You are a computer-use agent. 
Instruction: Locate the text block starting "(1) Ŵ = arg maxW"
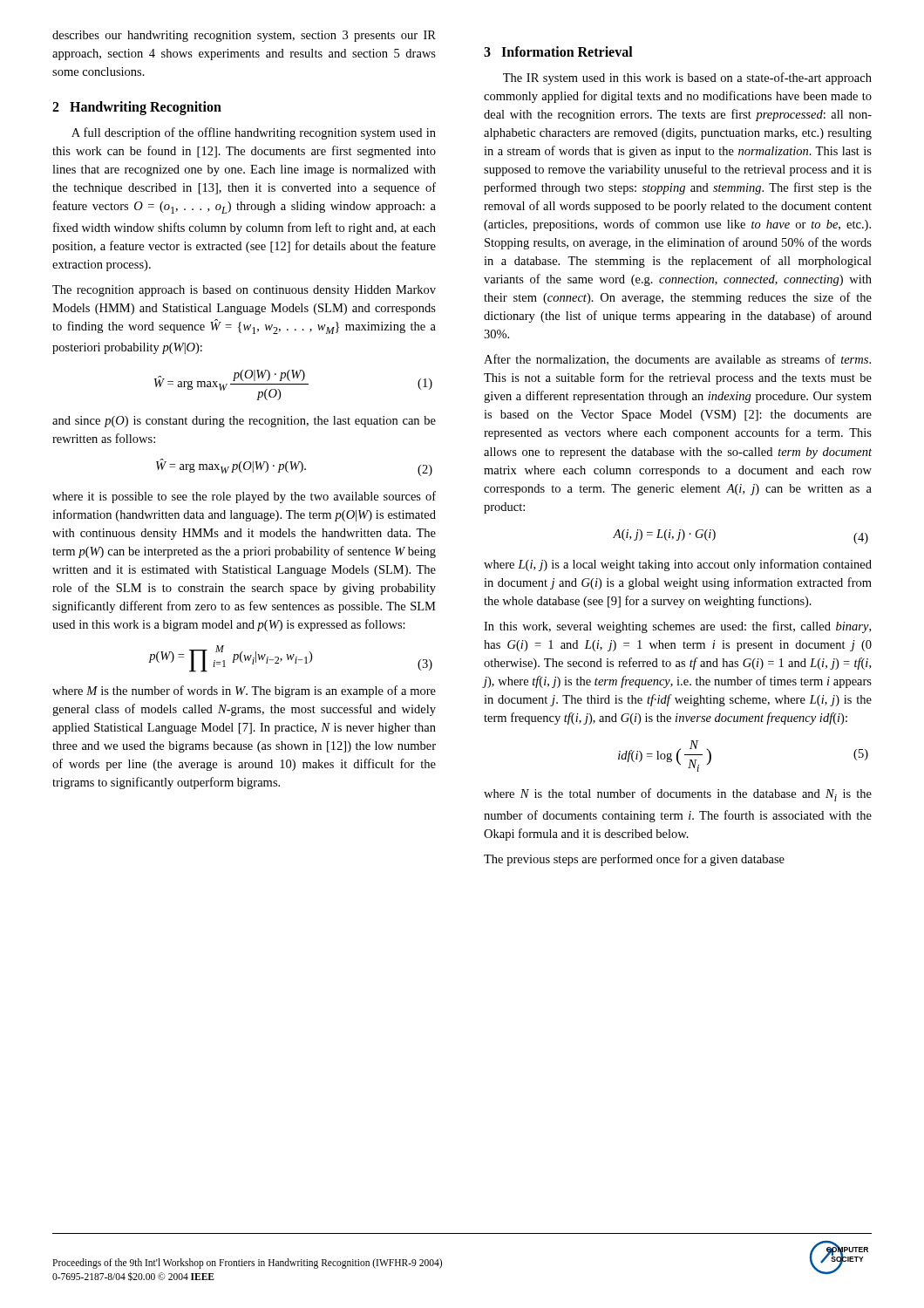pos(244,384)
